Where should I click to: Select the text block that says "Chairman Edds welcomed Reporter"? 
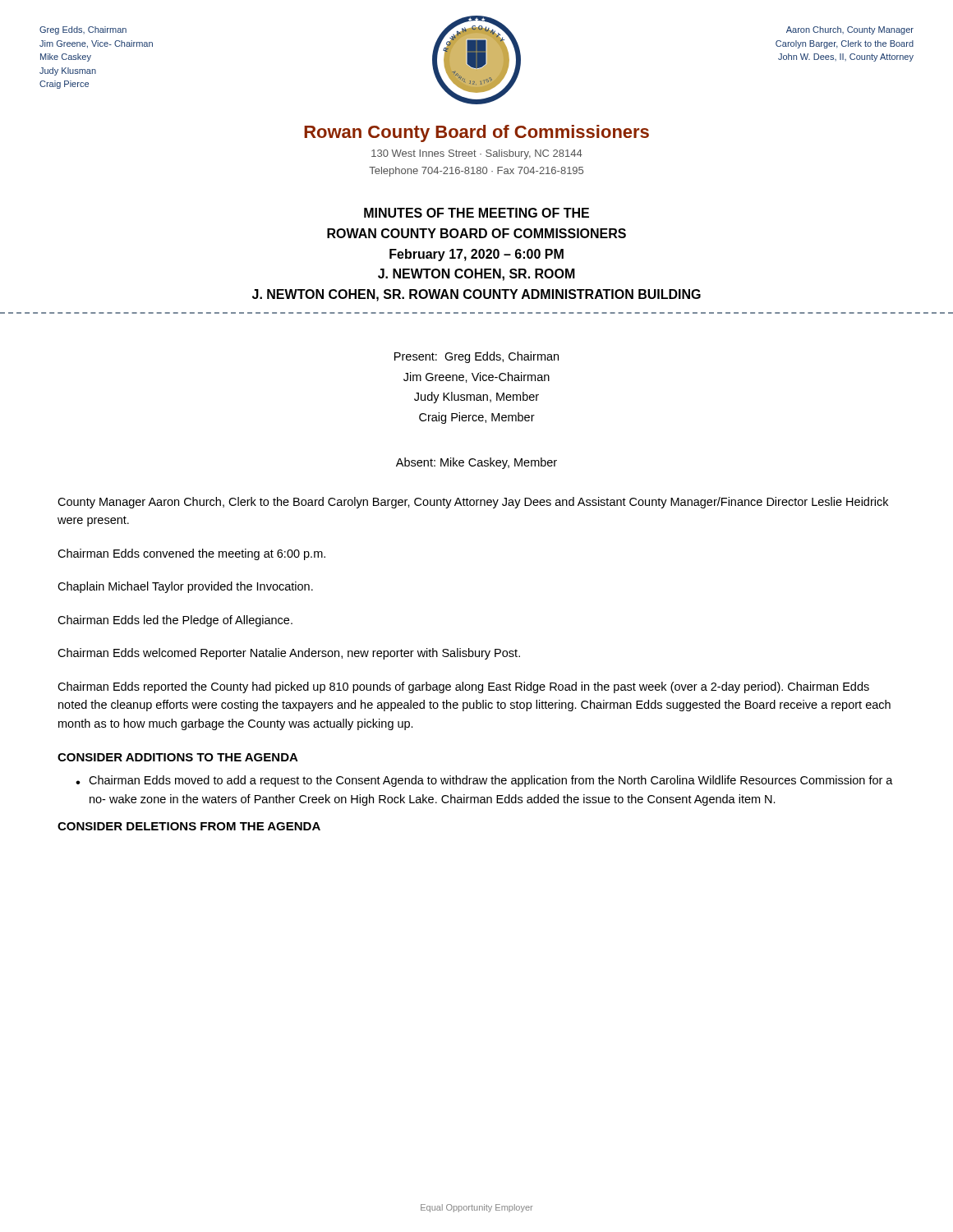click(289, 653)
